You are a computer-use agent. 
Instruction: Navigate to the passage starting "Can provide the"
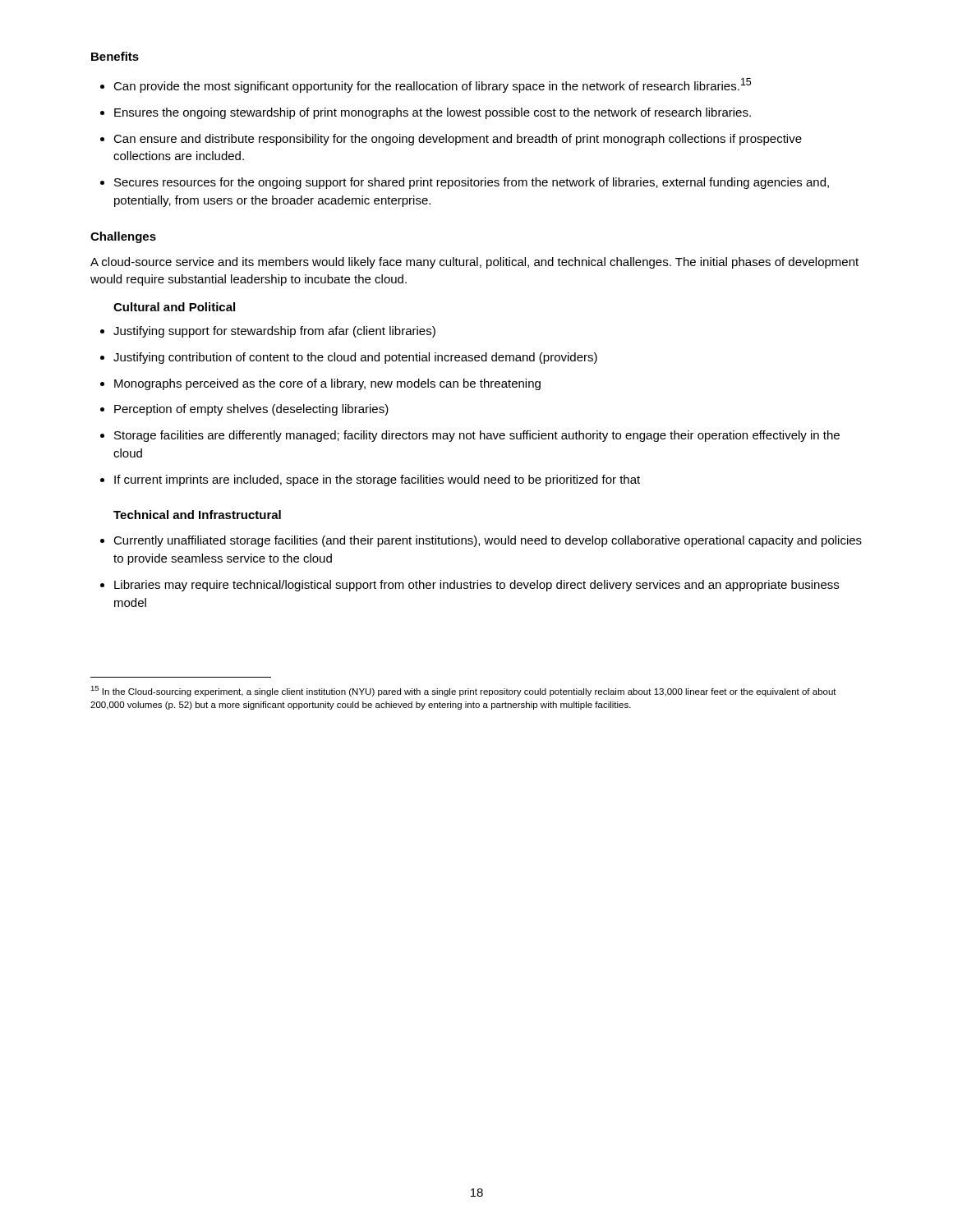tap(432, 85)
